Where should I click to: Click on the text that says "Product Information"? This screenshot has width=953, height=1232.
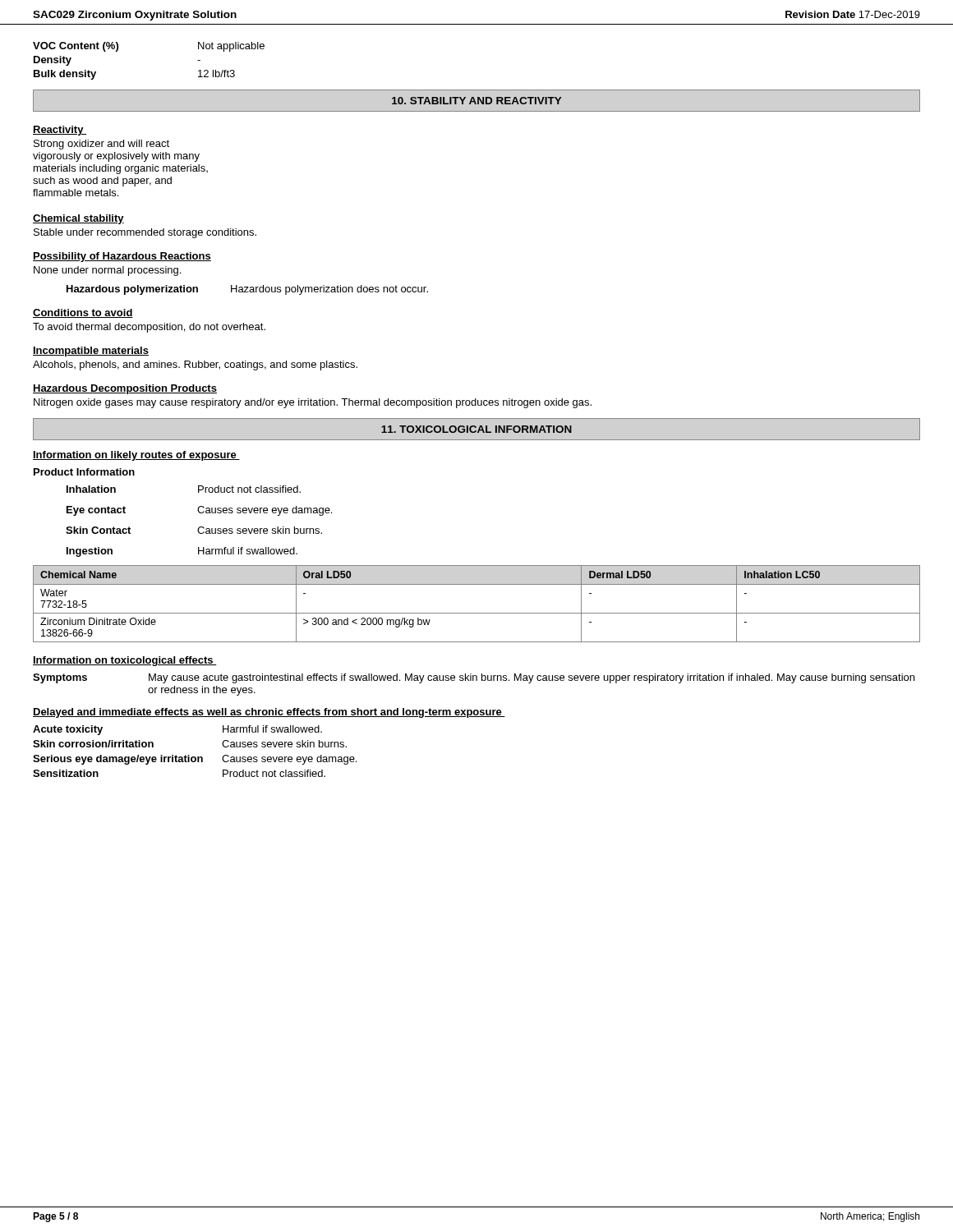[84, 472]
